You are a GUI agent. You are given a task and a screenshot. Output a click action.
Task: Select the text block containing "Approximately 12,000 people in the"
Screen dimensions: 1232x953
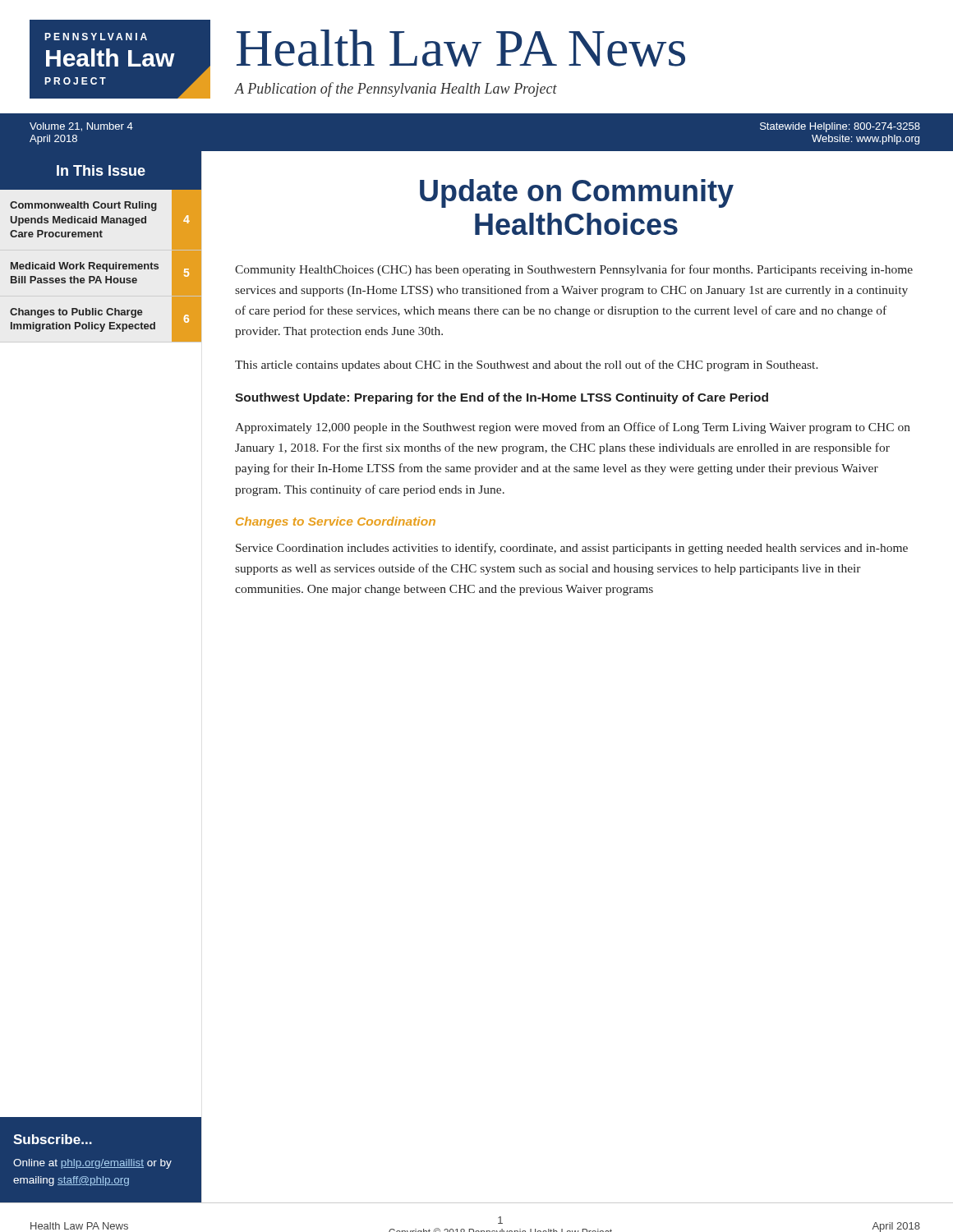(x=573, y=458)
